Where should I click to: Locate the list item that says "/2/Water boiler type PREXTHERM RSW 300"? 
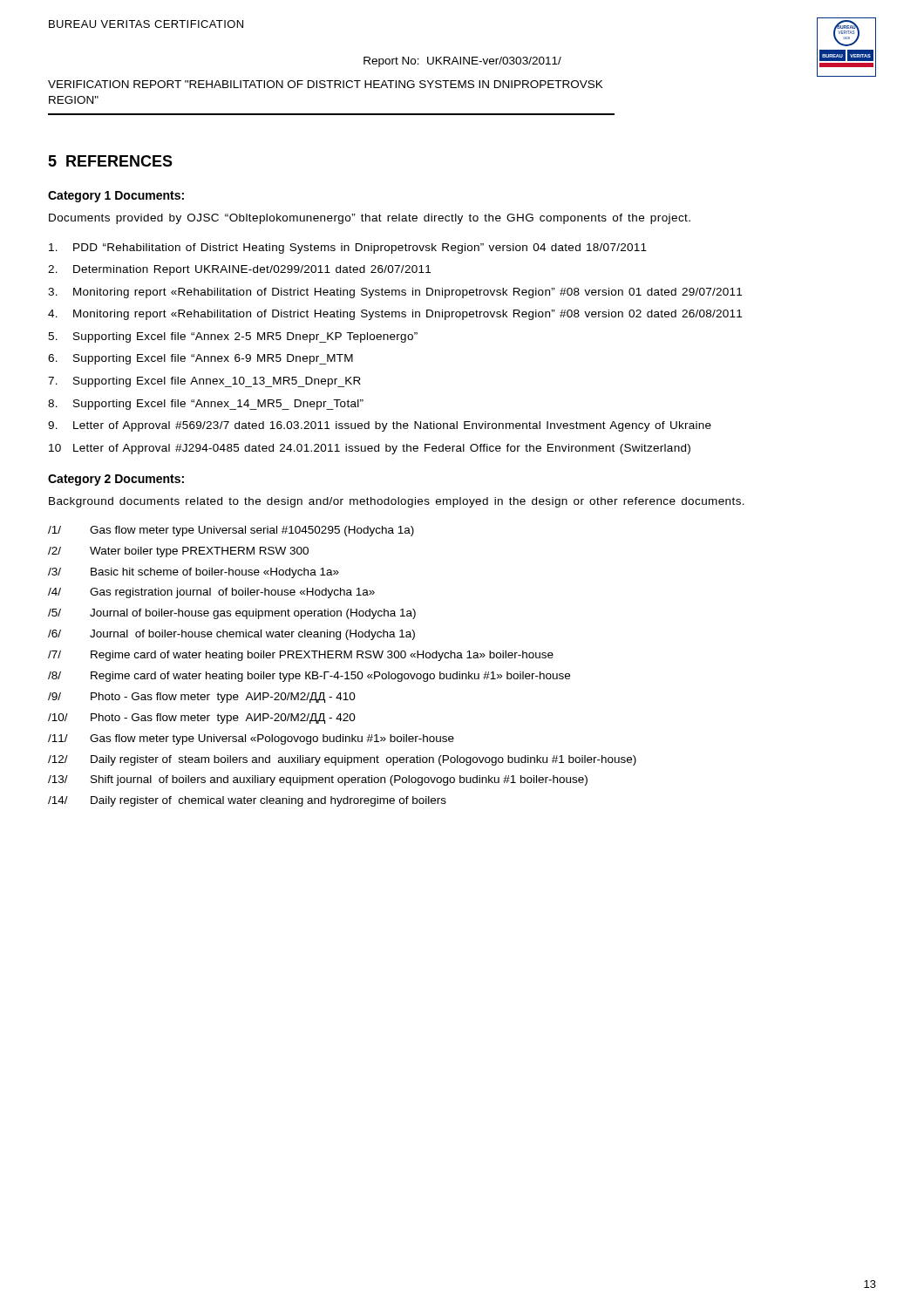(178, 552)
